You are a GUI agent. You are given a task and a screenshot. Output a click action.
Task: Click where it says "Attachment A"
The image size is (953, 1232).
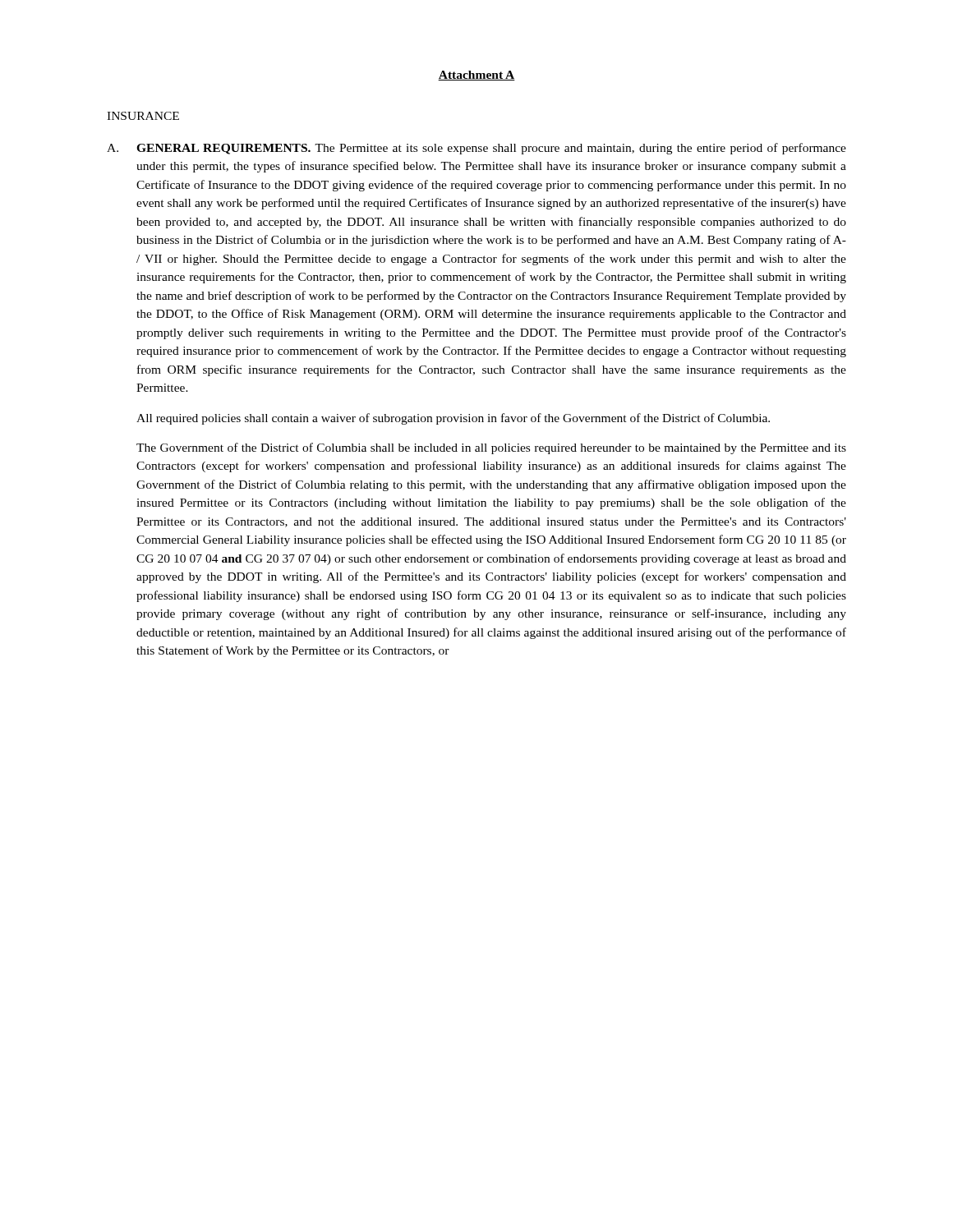coord(476,74)
